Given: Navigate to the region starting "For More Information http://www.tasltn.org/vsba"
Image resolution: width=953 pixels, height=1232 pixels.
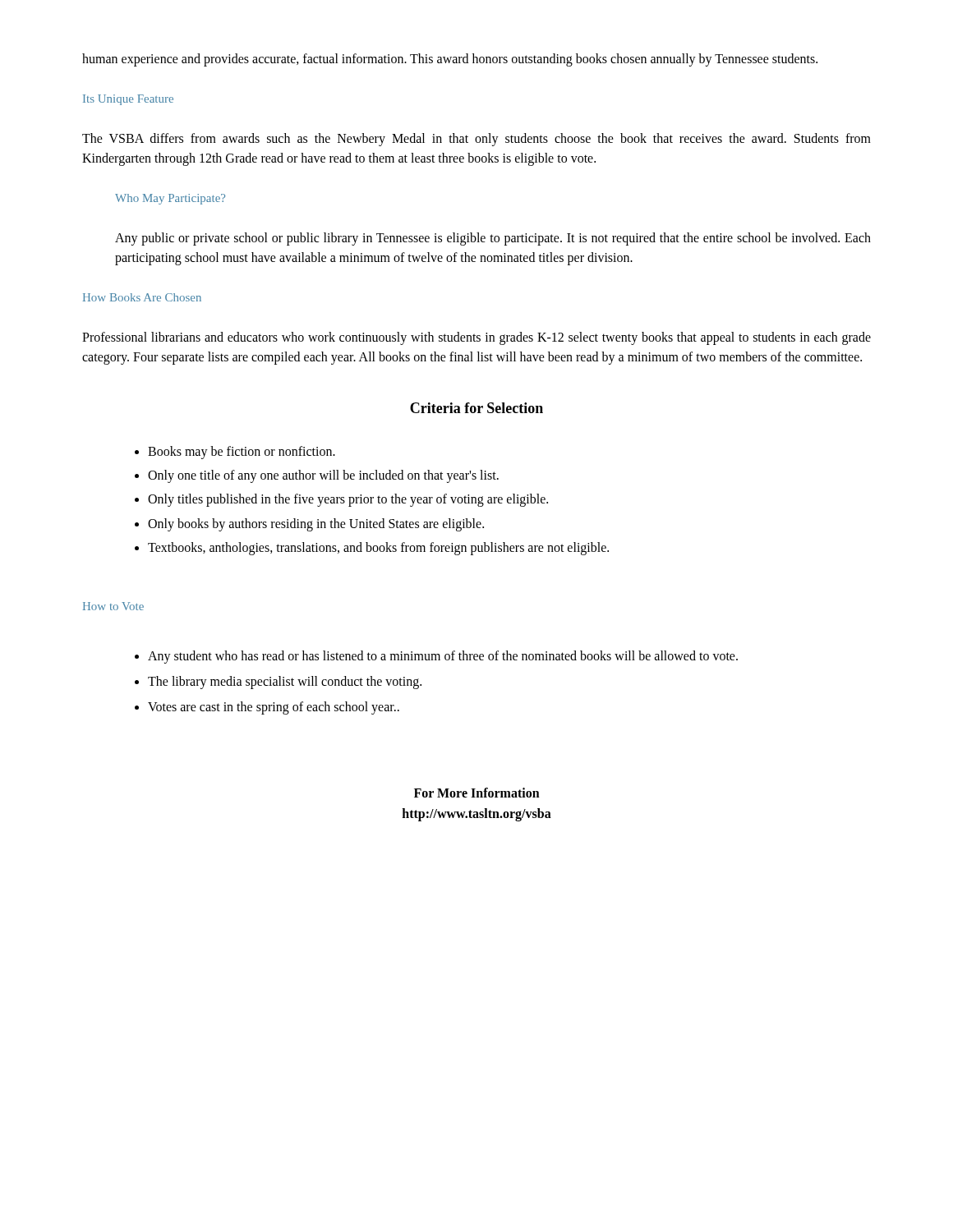Looking at the screenshot, I should tap(476, 803).
